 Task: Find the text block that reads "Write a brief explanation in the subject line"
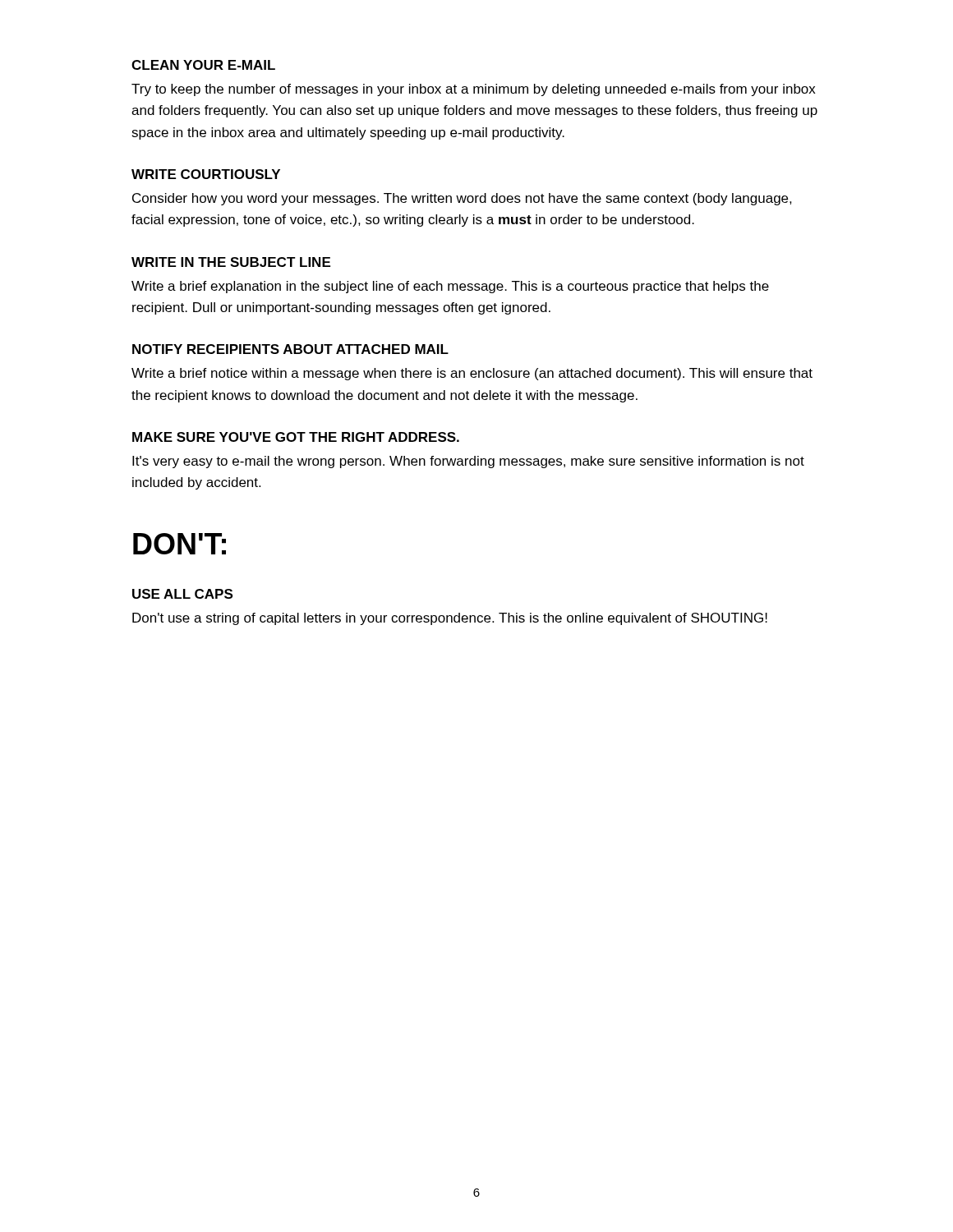coord(450,297)
